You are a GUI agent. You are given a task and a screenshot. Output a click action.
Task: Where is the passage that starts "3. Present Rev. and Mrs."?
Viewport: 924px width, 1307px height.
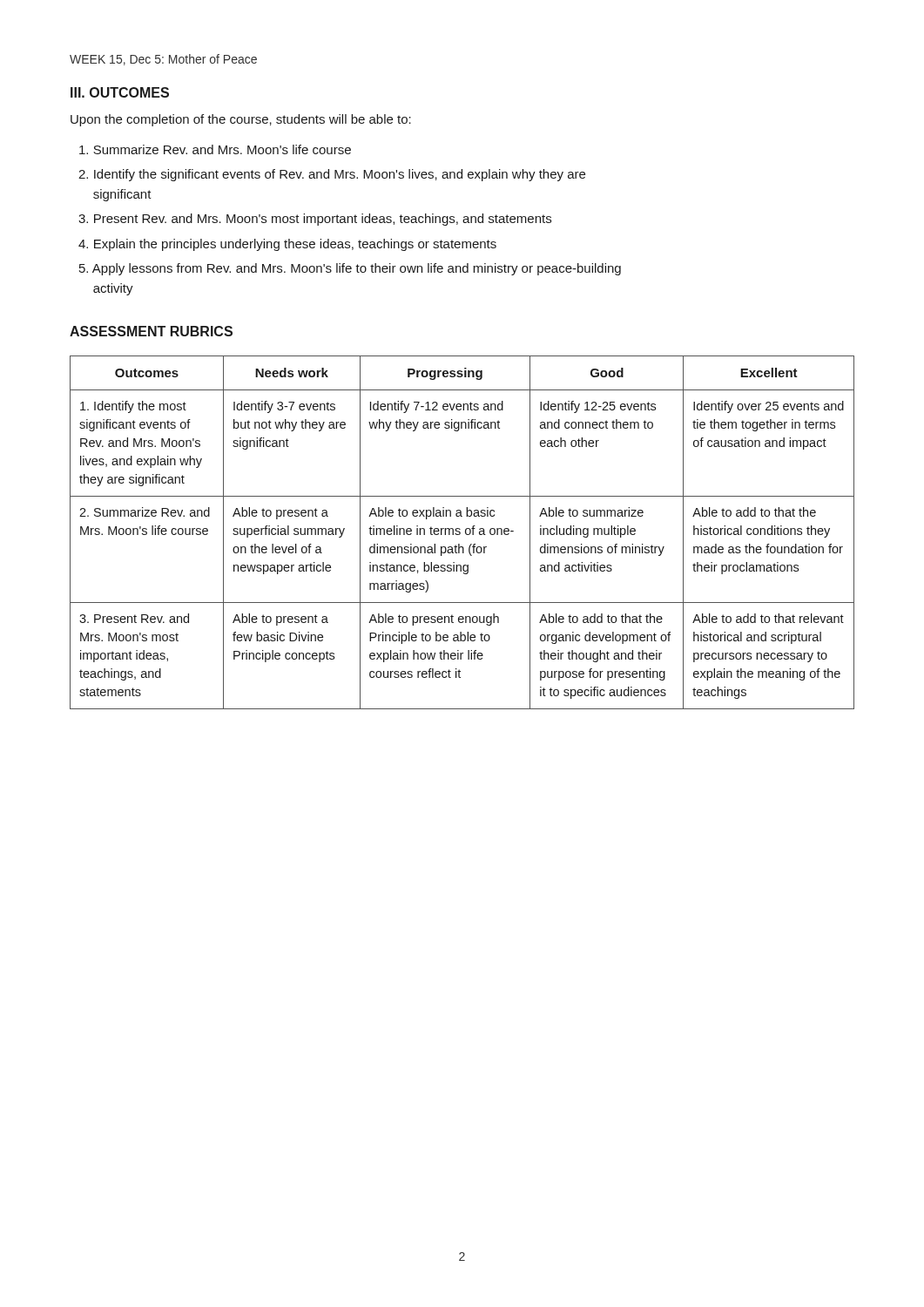click(x=315, y=218)
